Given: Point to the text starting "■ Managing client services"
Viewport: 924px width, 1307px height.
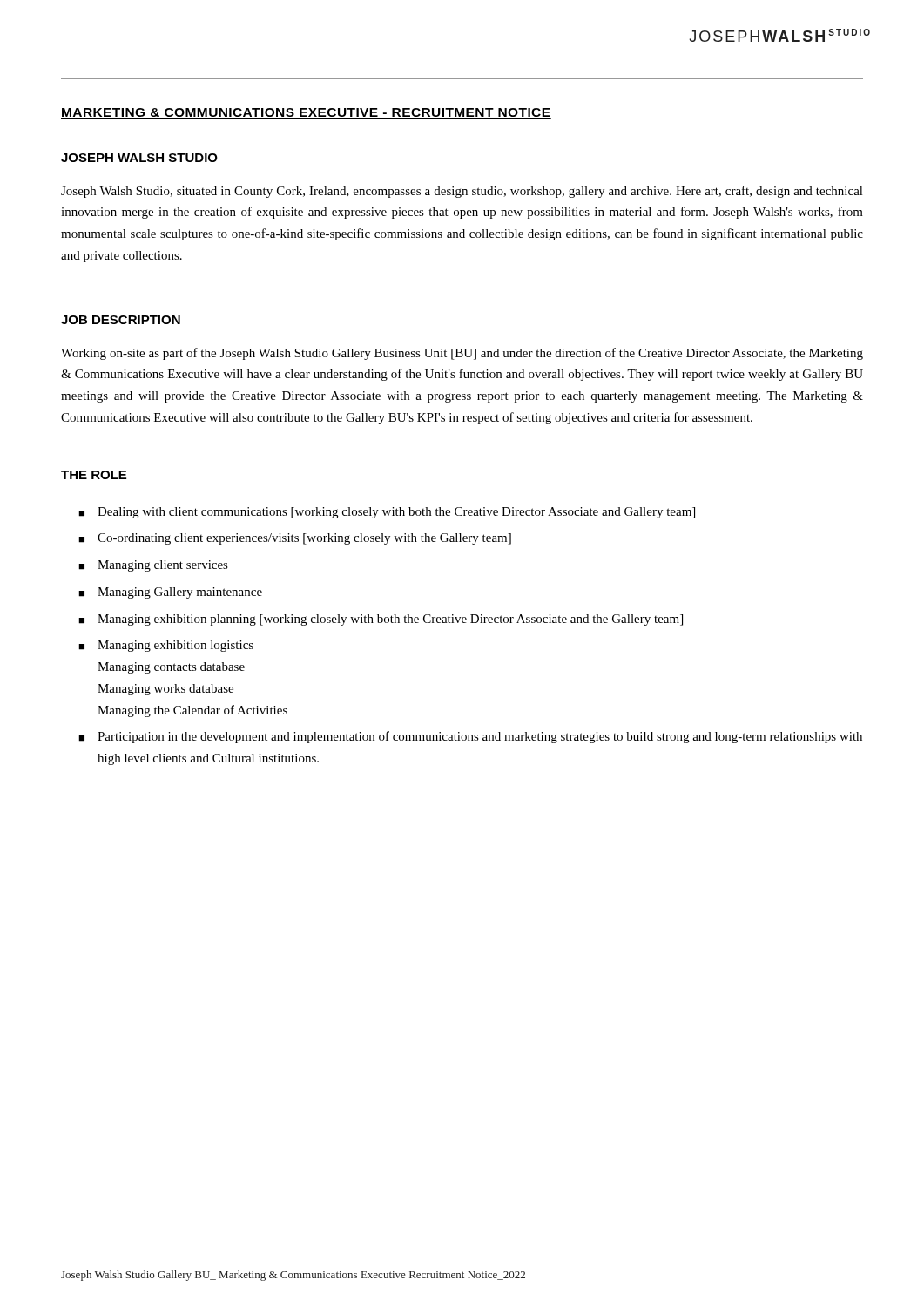Looking at the screenshot, I should coord(153,565).
